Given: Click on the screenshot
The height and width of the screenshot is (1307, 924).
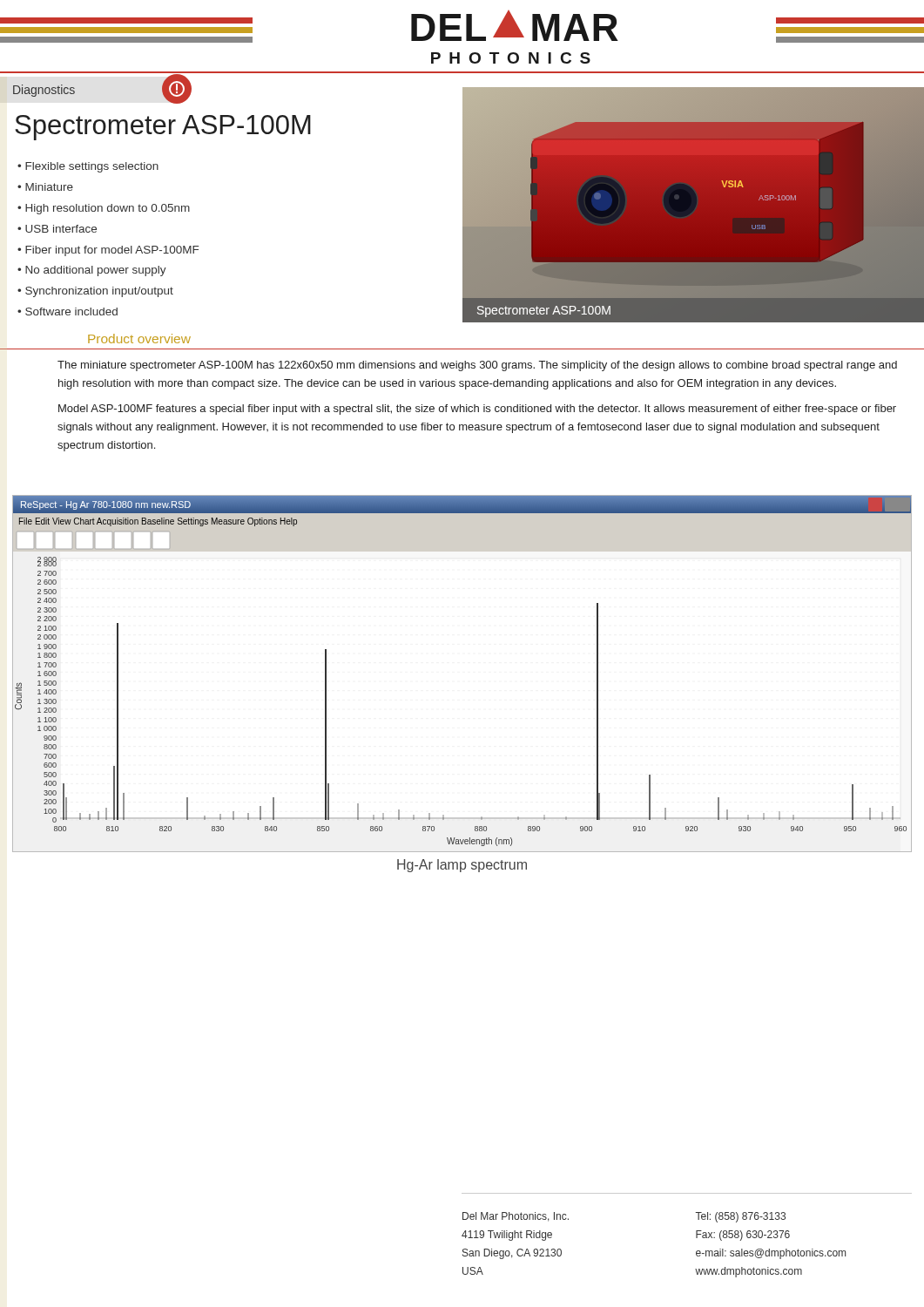Looking at the screenshot, I should [x=462, y=674].
